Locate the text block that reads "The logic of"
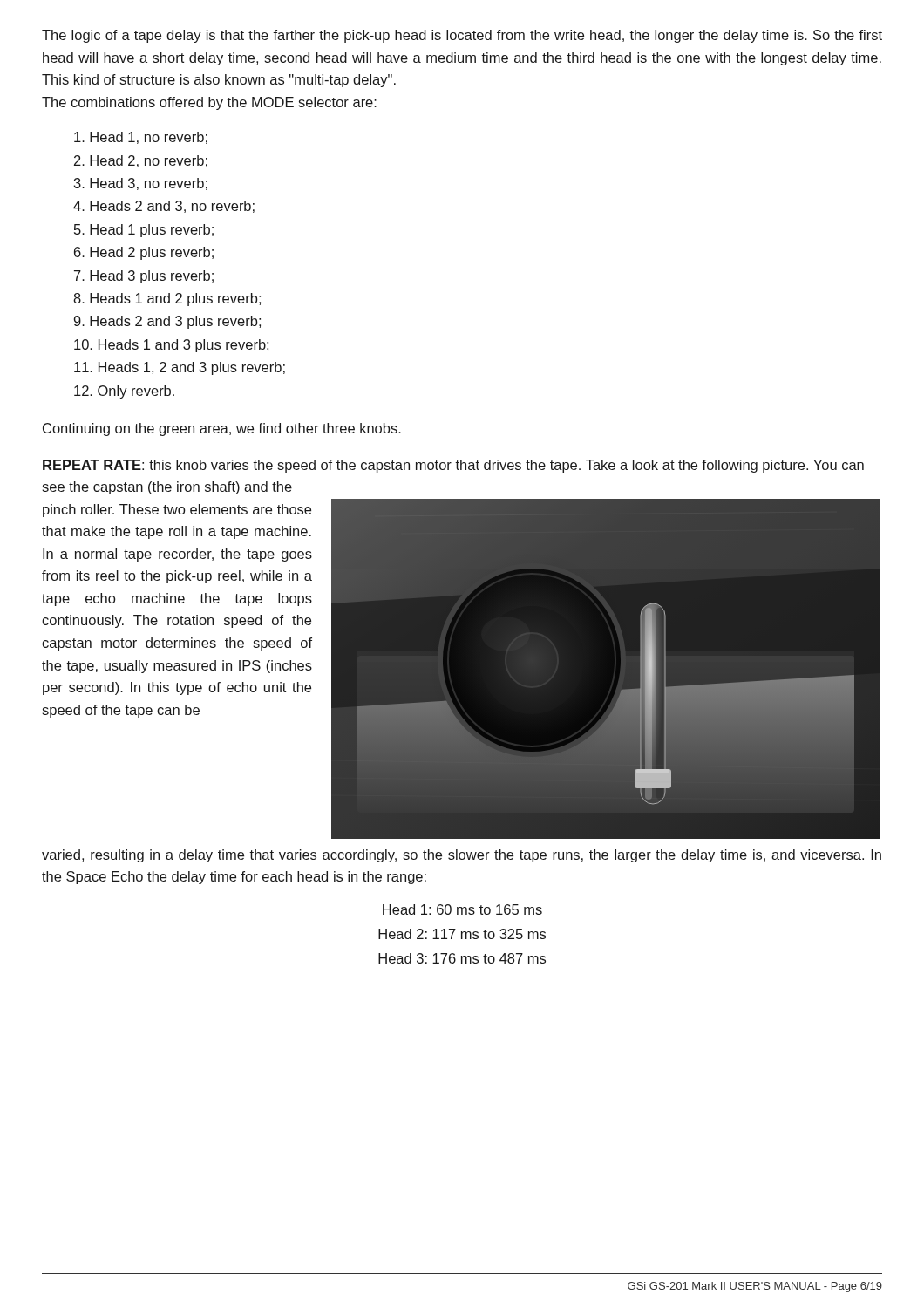 [462, 68]
